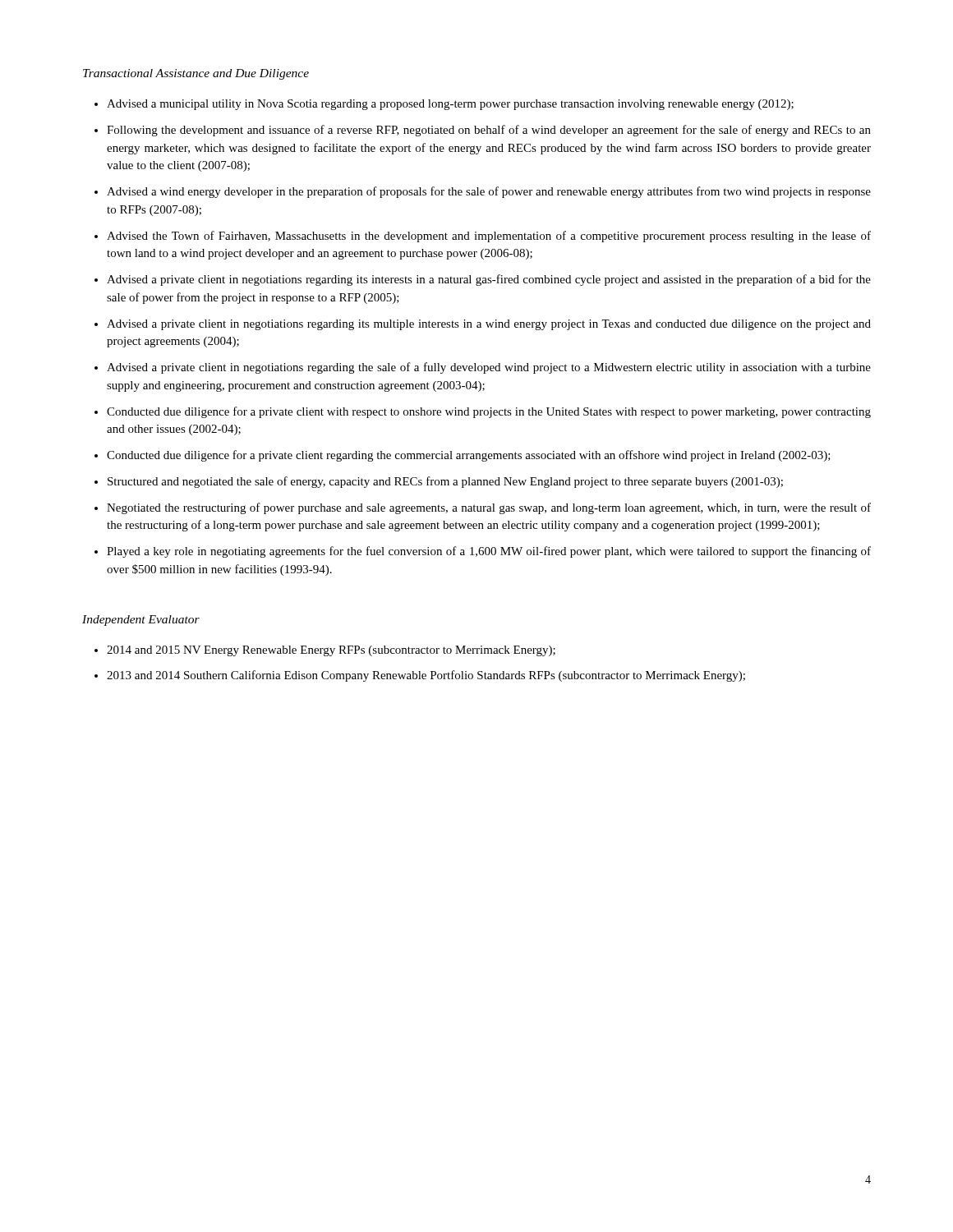Locate the list item that reads "Structured and negotiated the sale of"

[445, 481]
